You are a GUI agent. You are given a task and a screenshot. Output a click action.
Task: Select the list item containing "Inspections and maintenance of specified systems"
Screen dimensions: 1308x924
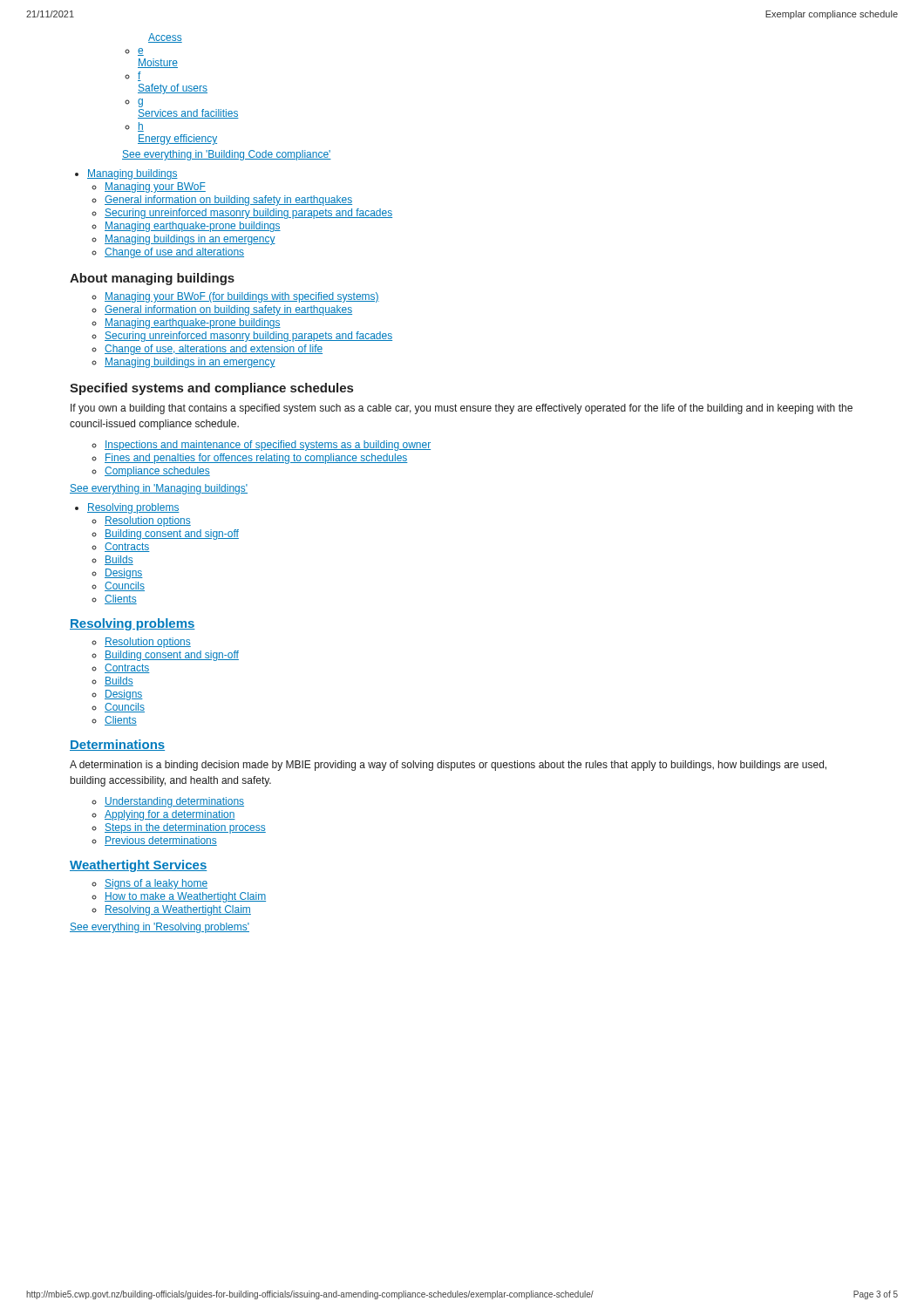[268, 445]
